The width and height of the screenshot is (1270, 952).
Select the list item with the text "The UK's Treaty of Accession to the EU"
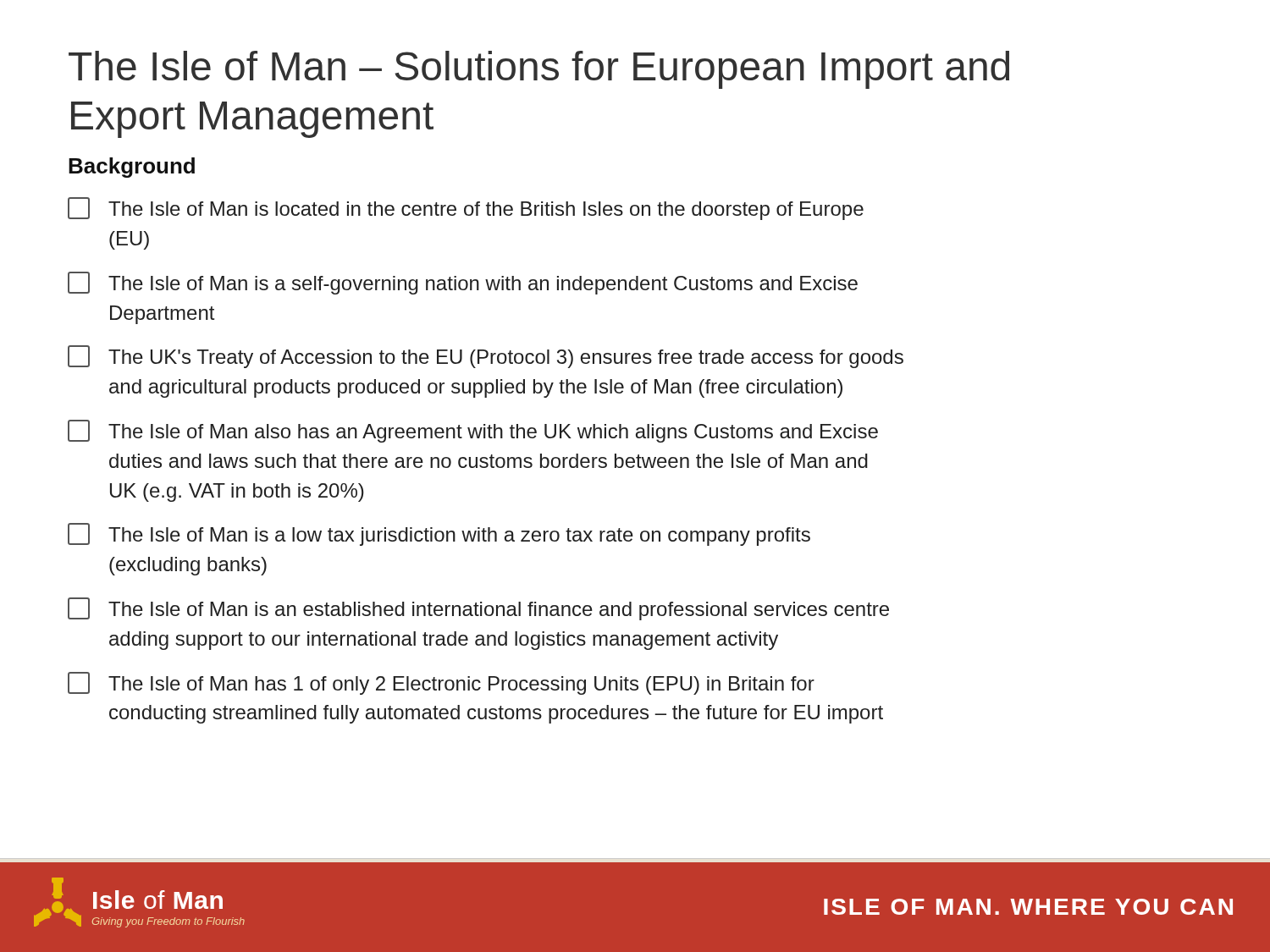tap(486, 372)
